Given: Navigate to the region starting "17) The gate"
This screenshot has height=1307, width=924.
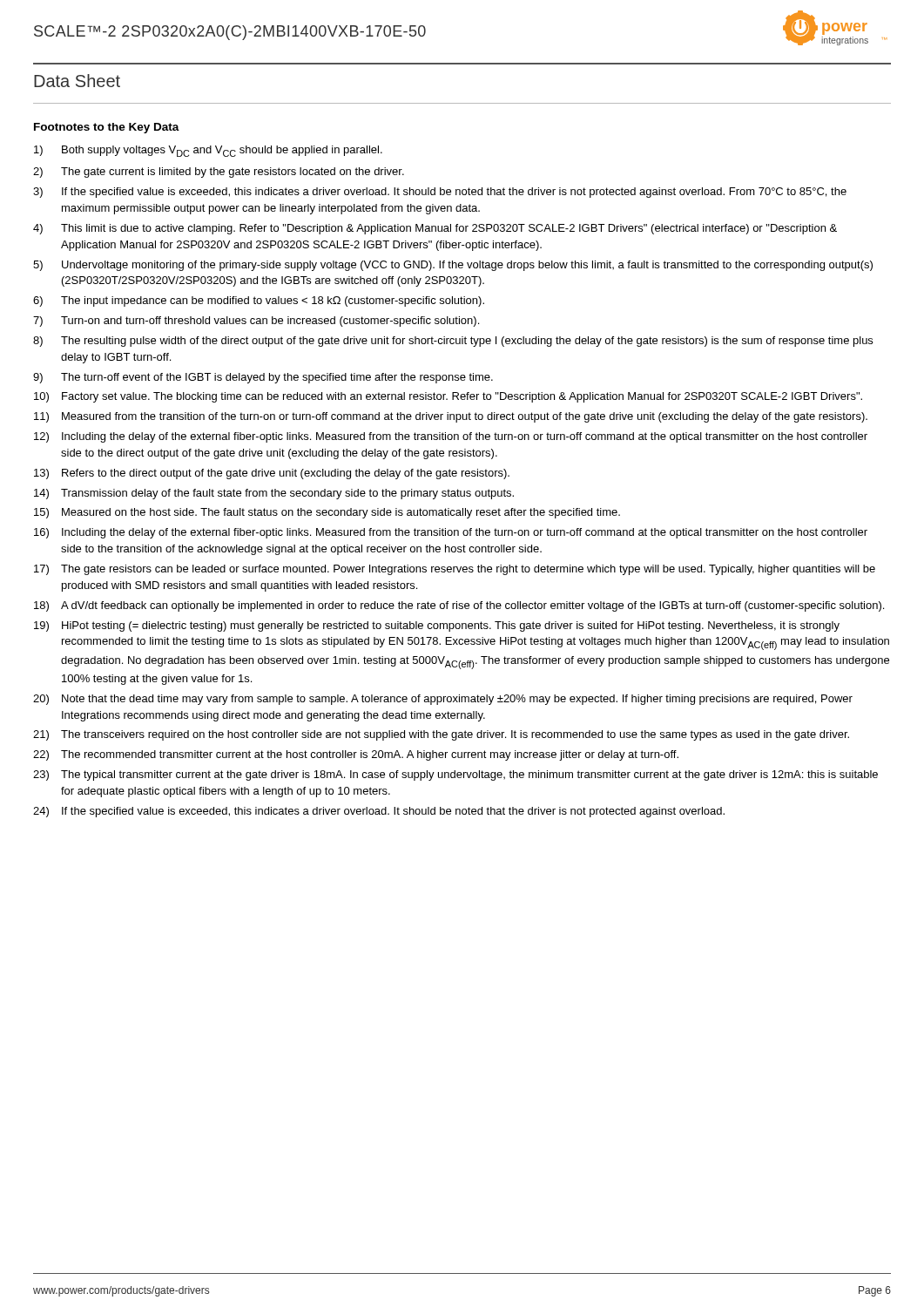Looking at the screenshot, I should 462,578.
